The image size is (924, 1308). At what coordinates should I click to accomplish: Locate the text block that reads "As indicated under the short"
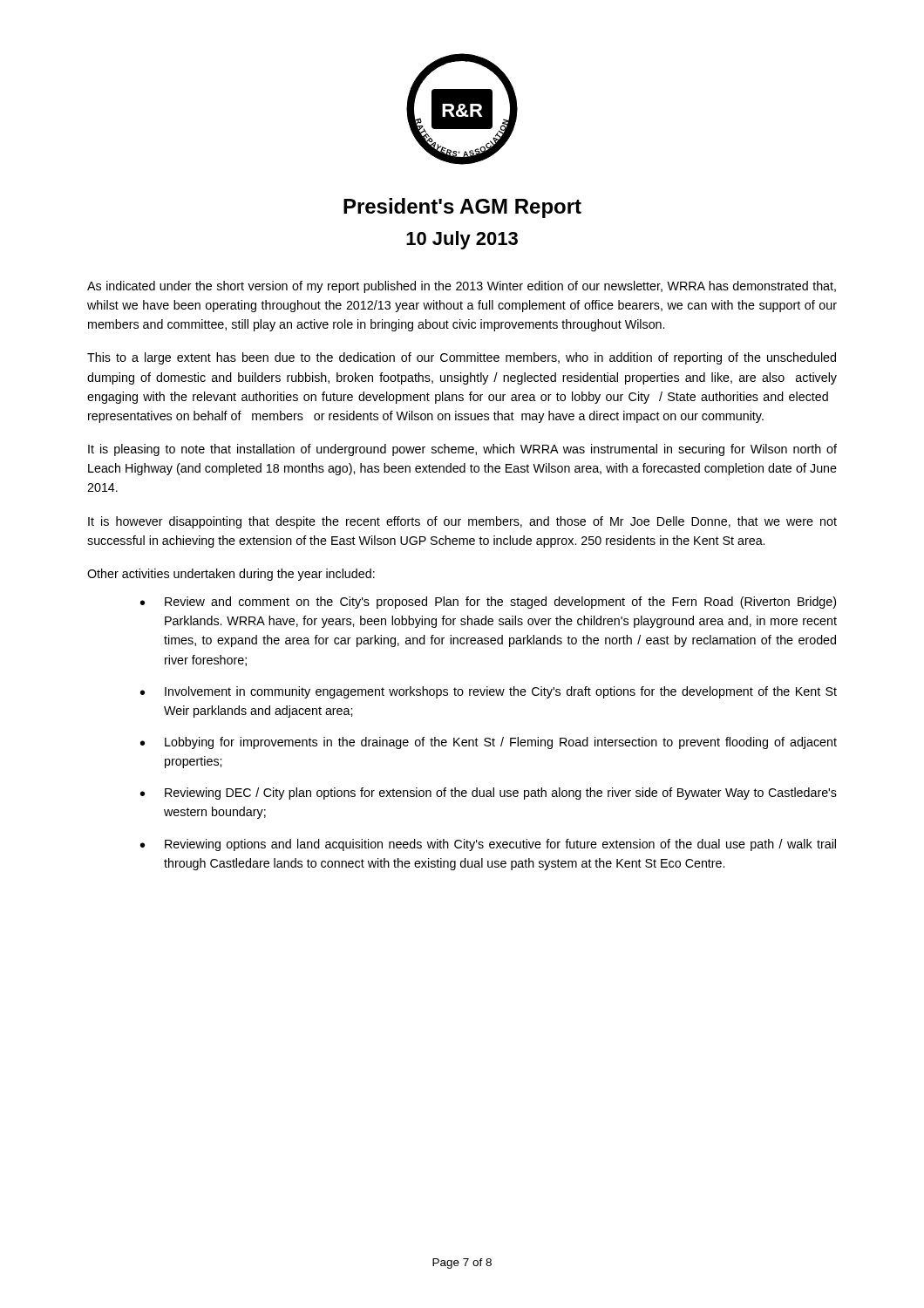coord(462,305)
